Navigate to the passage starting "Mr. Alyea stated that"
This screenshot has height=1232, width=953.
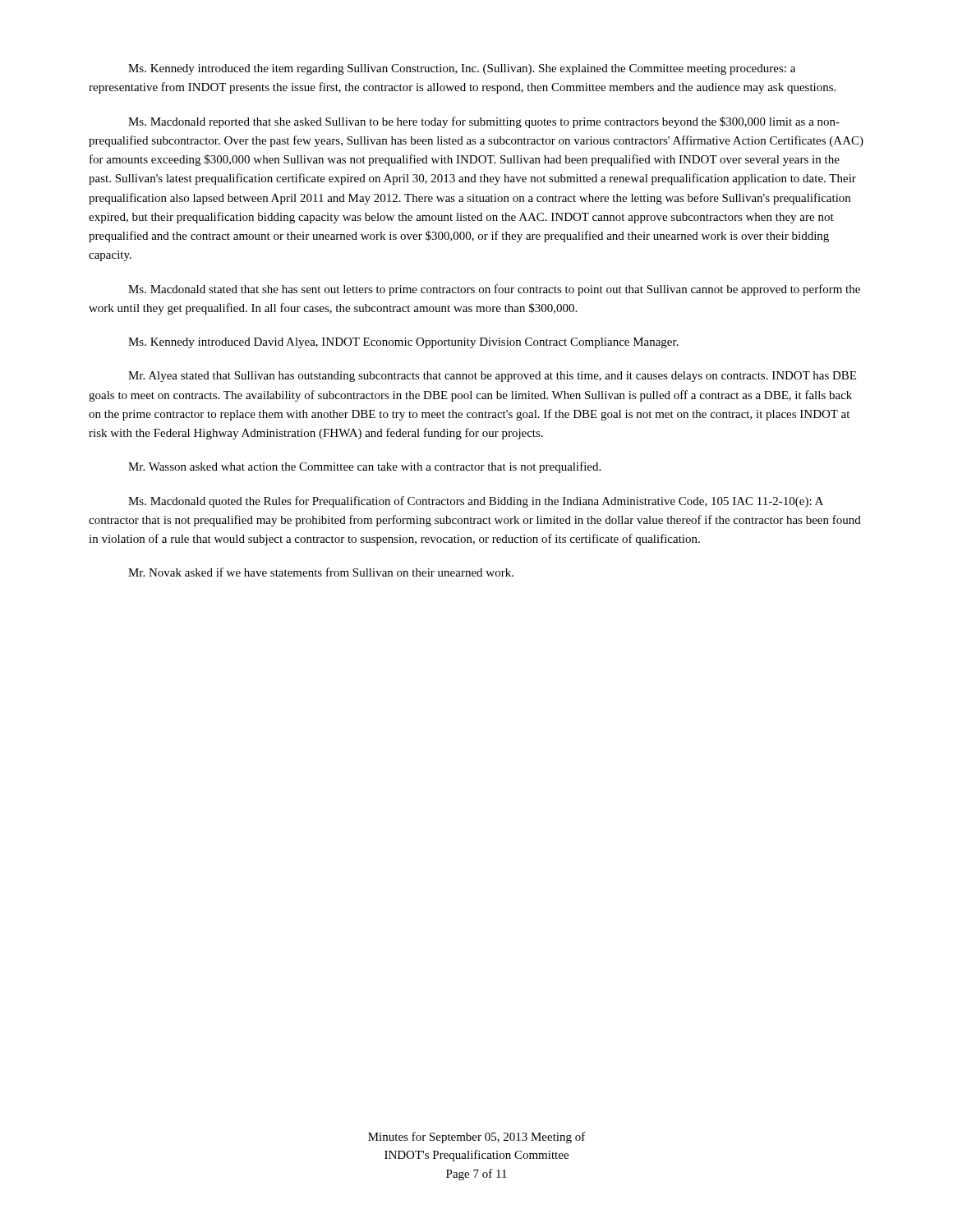coord(473,404)
